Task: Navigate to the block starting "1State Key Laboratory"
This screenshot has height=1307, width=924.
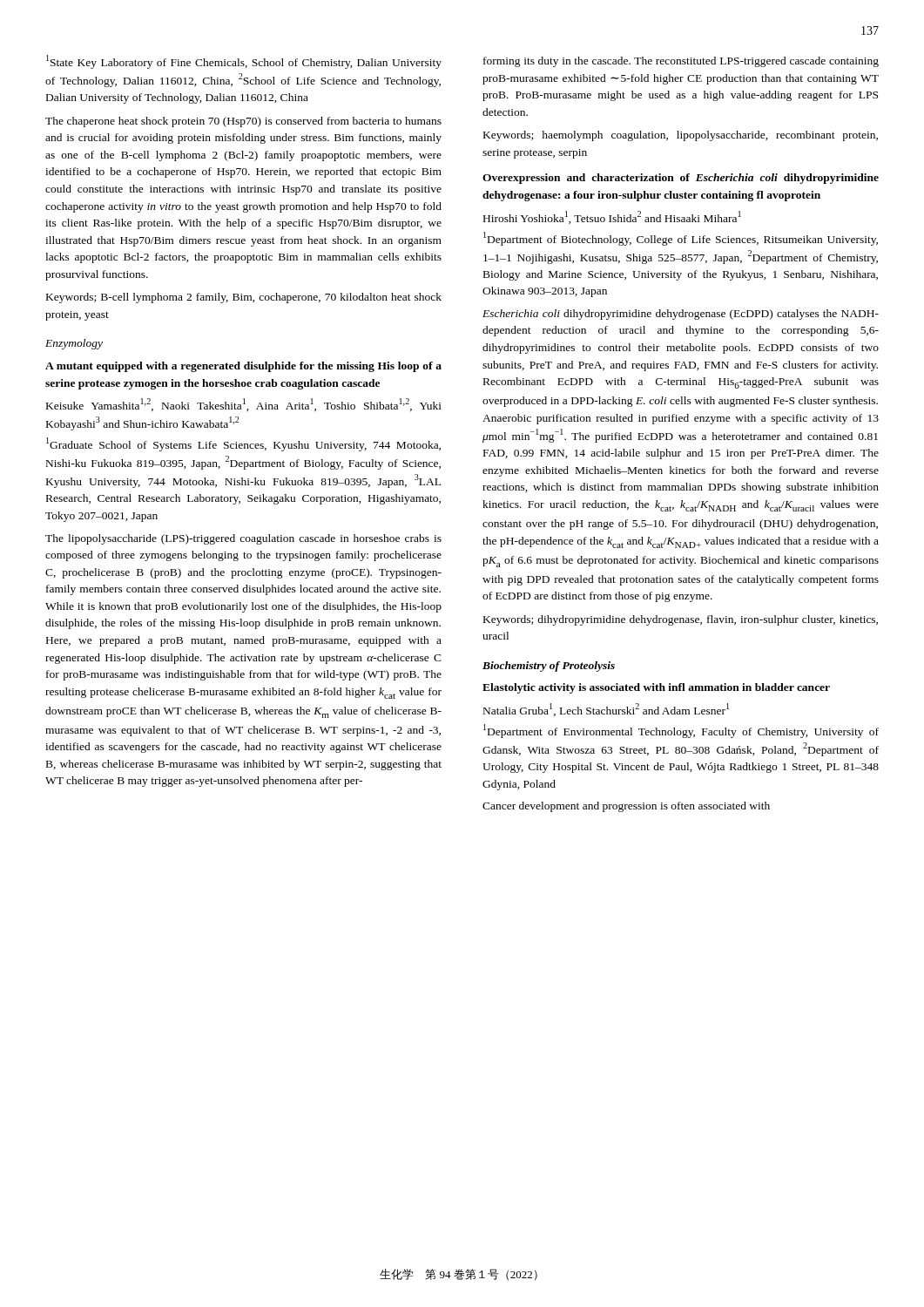Action: click(x=243, y=79)
